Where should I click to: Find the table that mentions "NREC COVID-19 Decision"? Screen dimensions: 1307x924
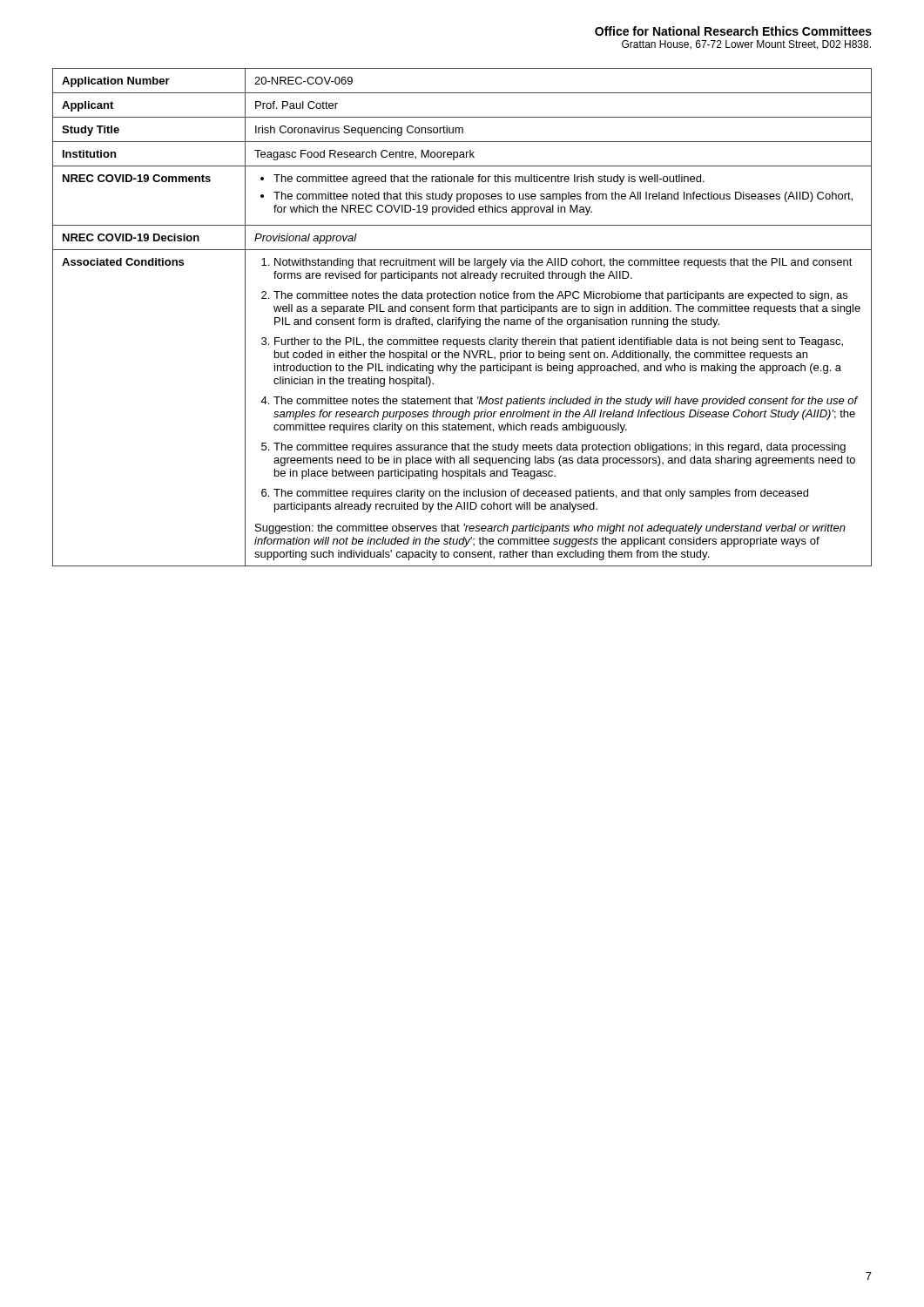point(462,317)
